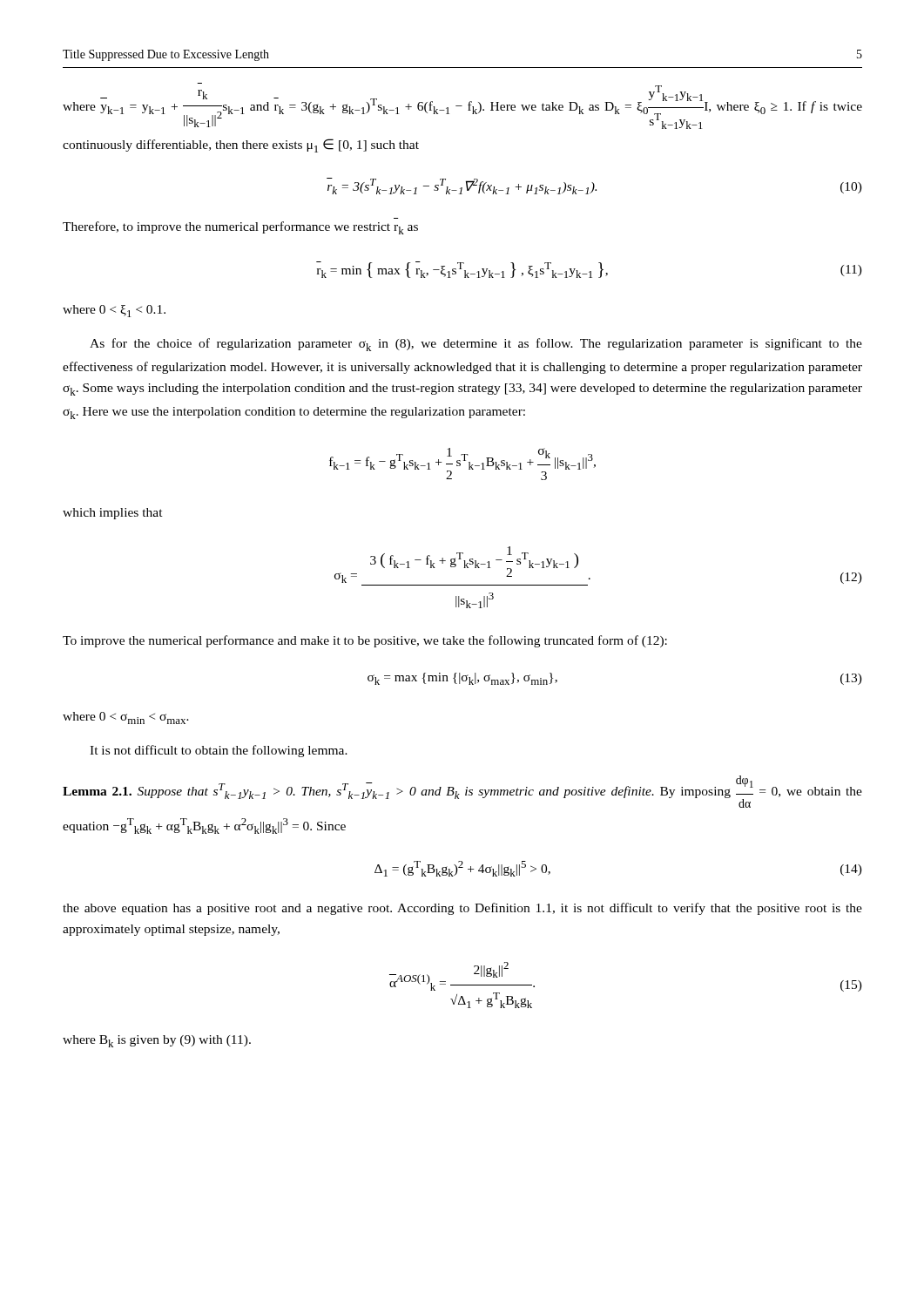
Task: Select the formula containing "σk = 3 ( fk−1 −"
Action: click(598, 576)
